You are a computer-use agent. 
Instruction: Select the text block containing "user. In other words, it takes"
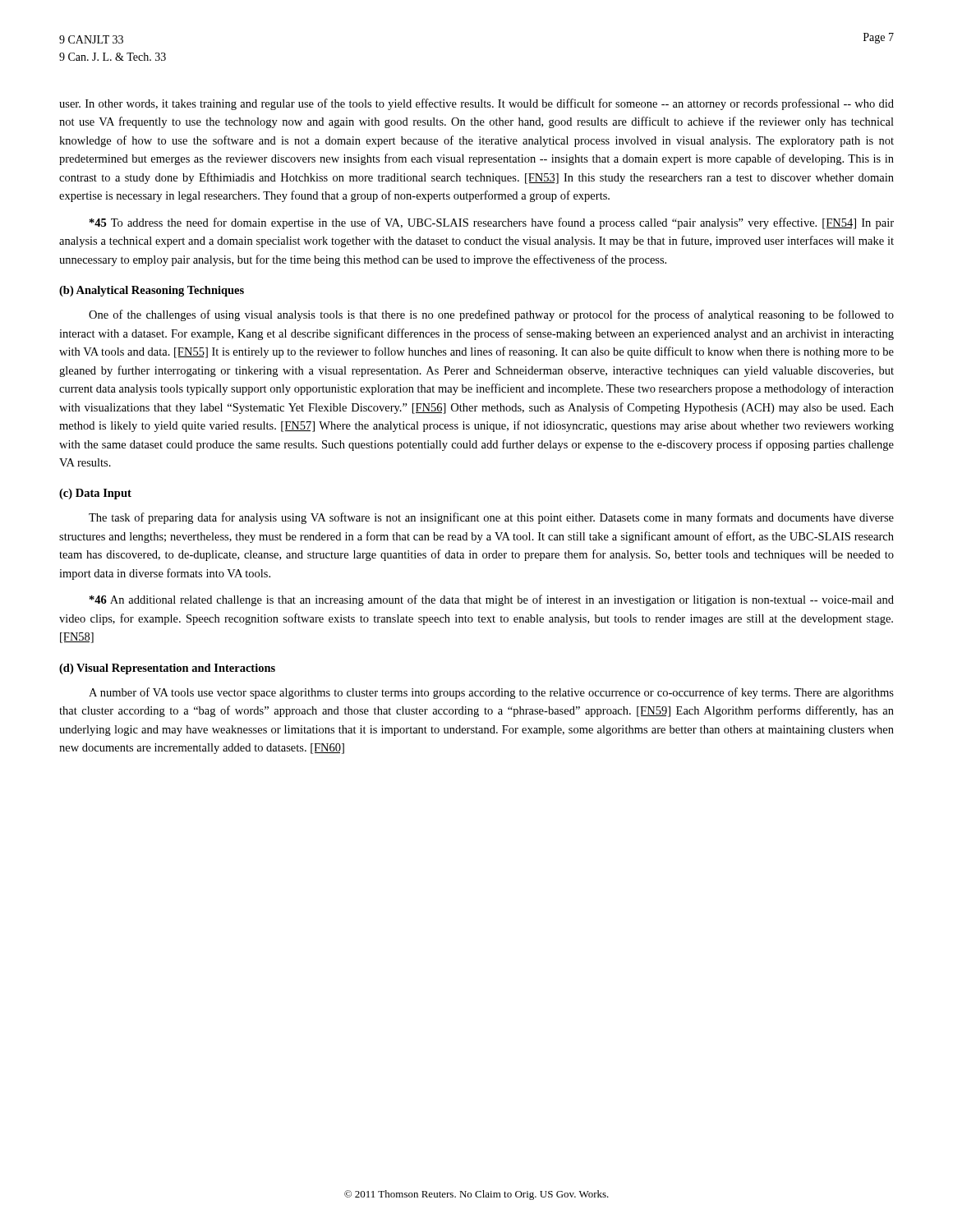pos(476,150)
